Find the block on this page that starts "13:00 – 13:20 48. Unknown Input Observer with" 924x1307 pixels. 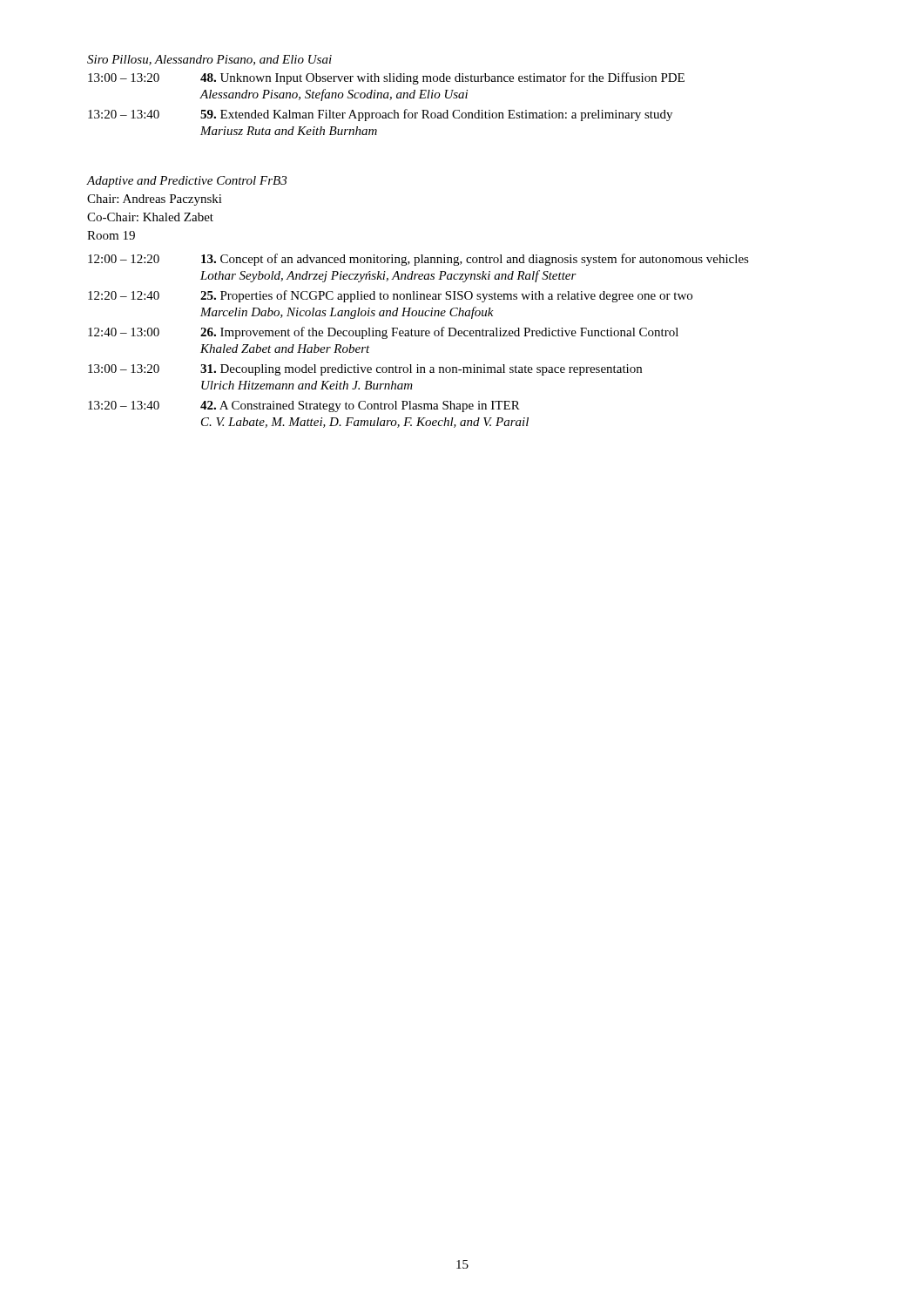click(466, 87)
